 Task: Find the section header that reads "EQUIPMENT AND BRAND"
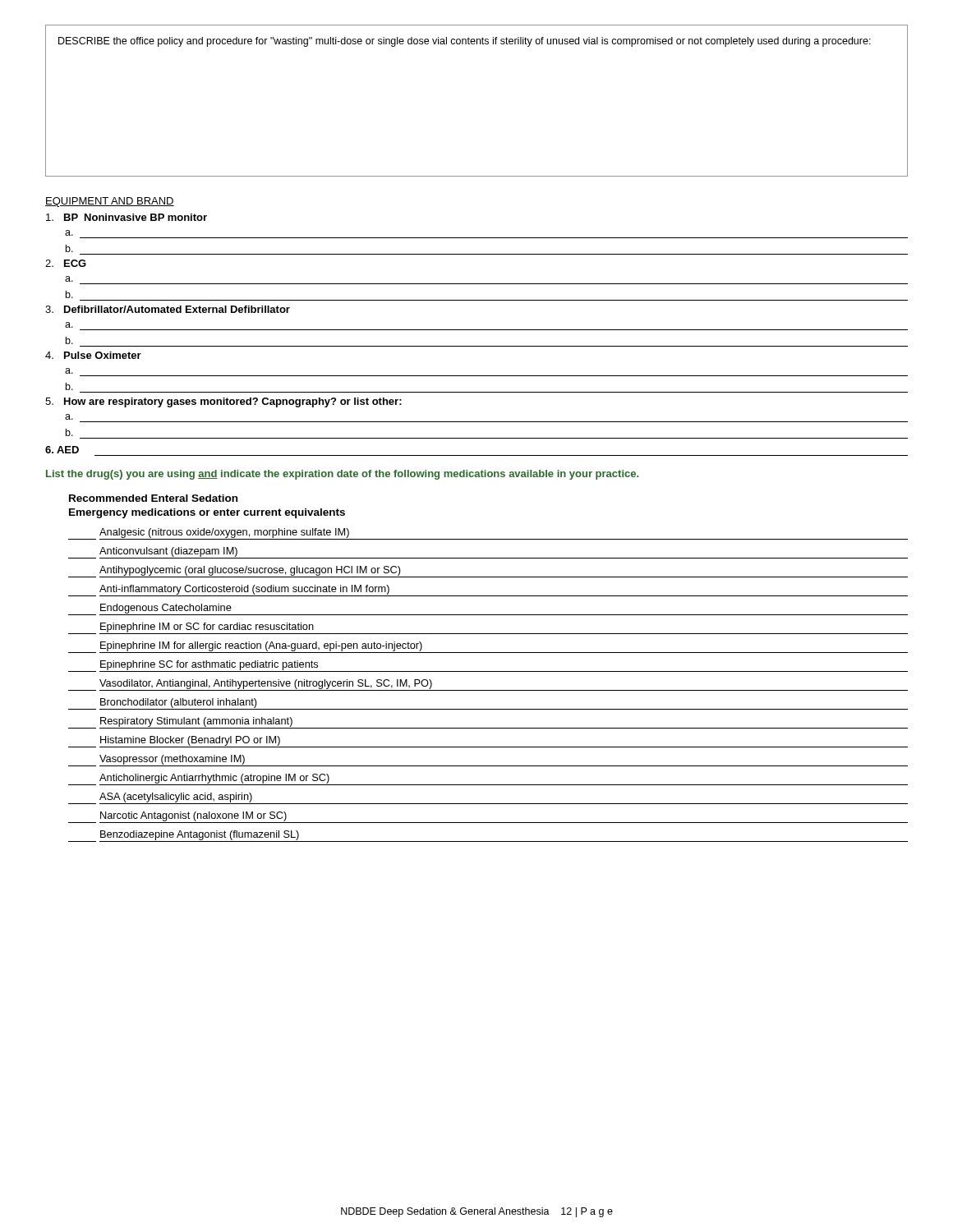click(x=109, y=201)
